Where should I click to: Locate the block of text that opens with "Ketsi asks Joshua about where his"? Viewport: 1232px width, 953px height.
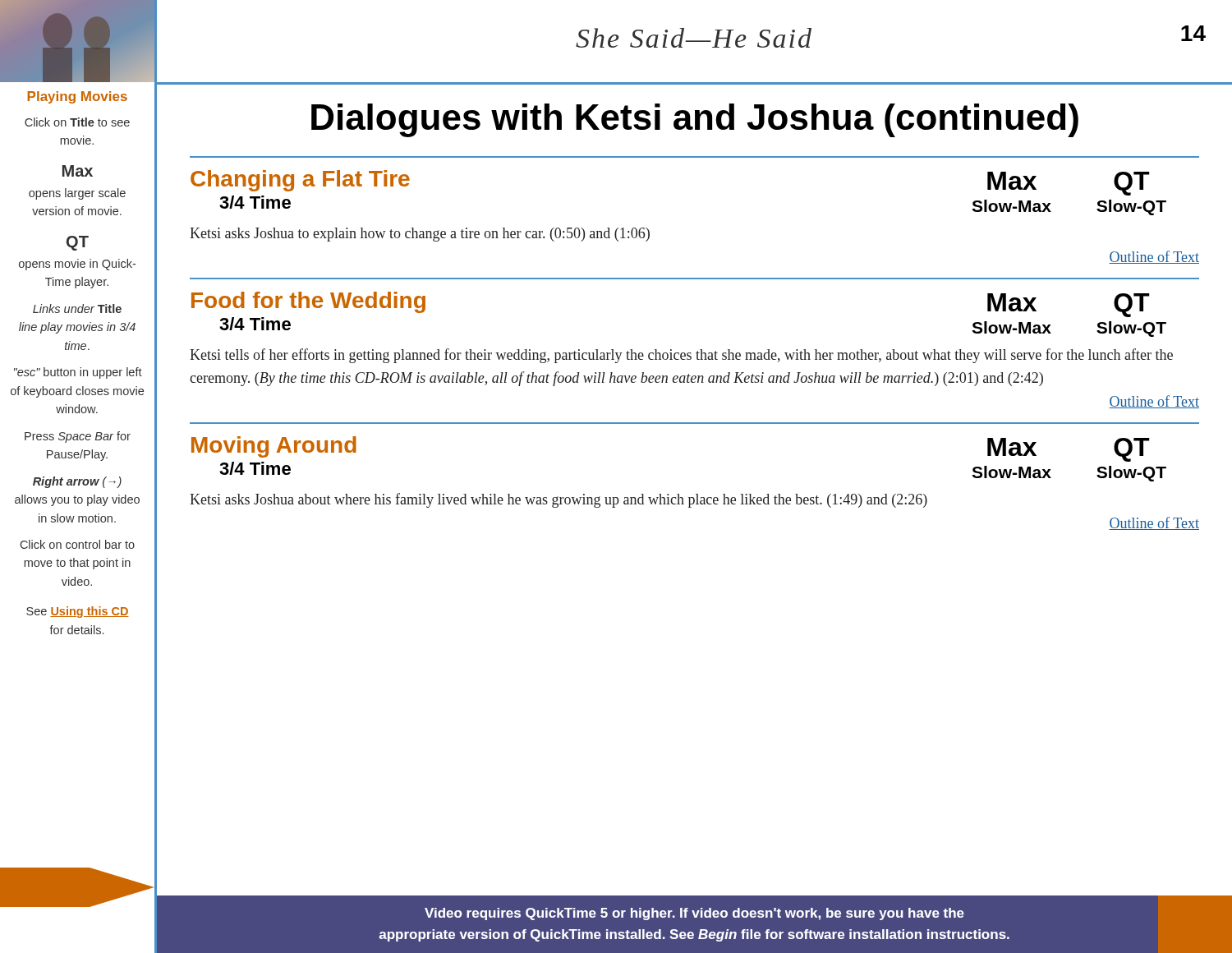tap(559, 499)
